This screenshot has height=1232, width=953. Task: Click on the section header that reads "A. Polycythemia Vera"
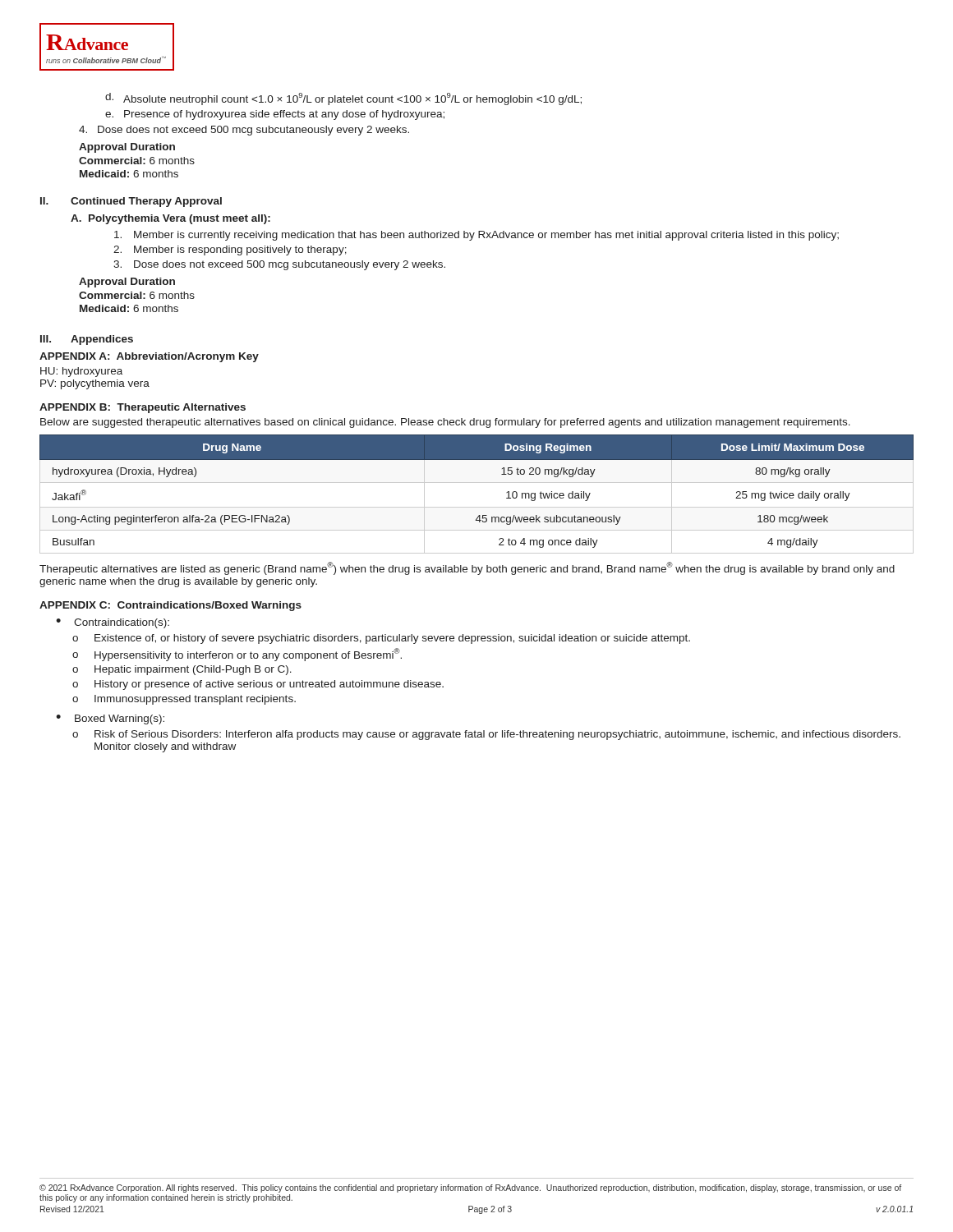click(x=171, y=218)
